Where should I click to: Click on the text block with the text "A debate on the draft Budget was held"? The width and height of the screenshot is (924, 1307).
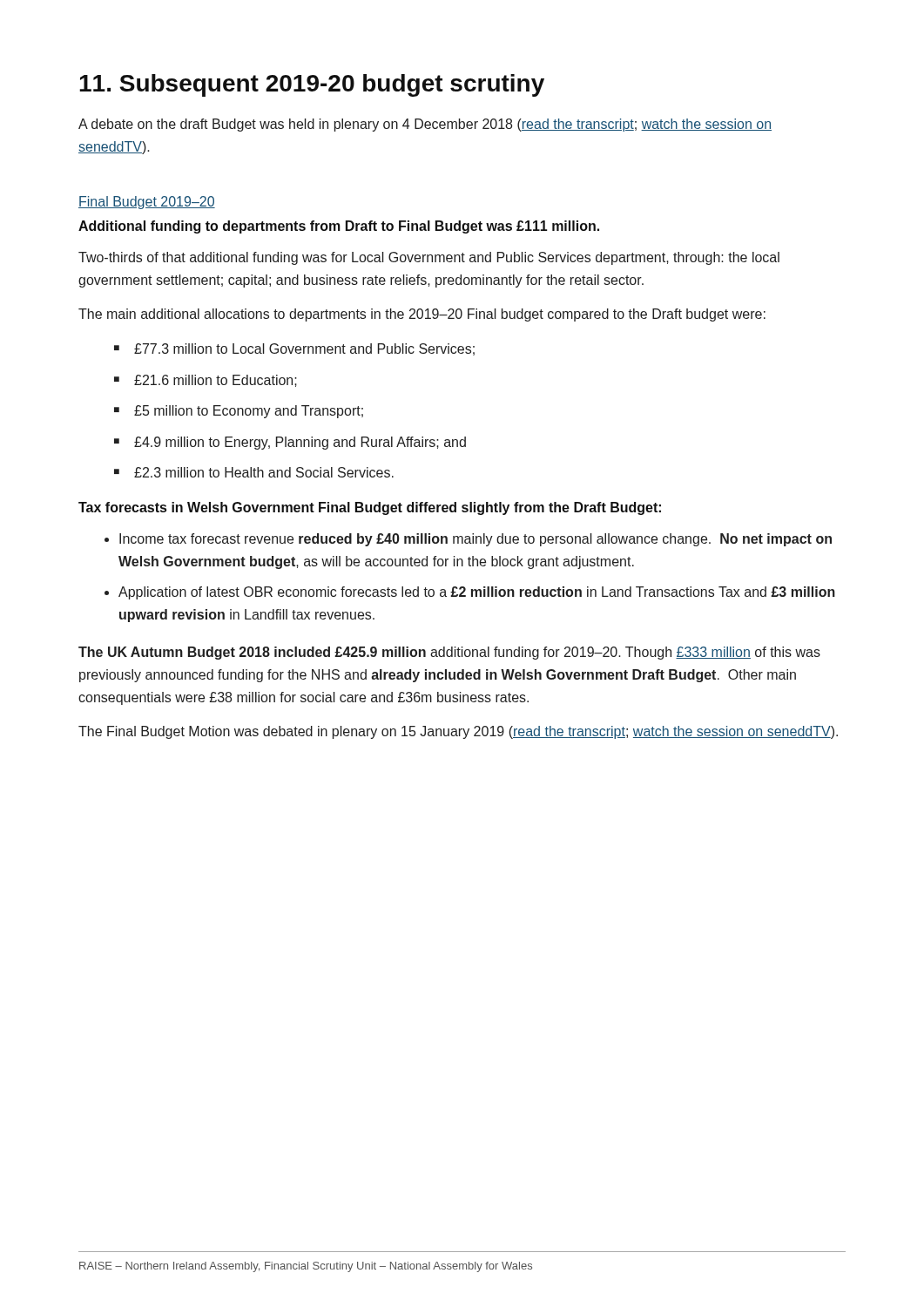(x=462, y=136)
